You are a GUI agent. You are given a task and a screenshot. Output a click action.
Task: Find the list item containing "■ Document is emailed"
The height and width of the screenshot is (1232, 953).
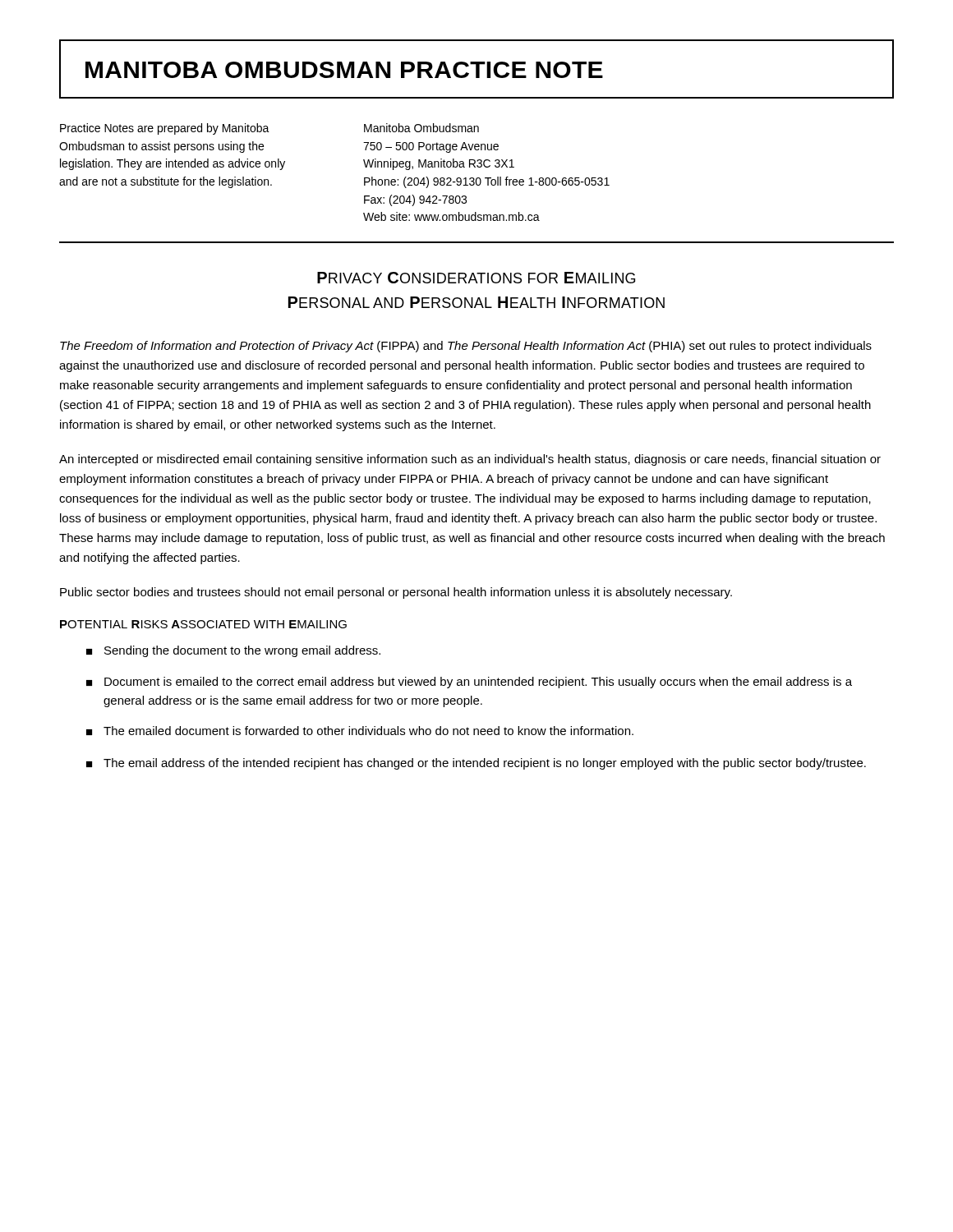[x=490, y=691]
